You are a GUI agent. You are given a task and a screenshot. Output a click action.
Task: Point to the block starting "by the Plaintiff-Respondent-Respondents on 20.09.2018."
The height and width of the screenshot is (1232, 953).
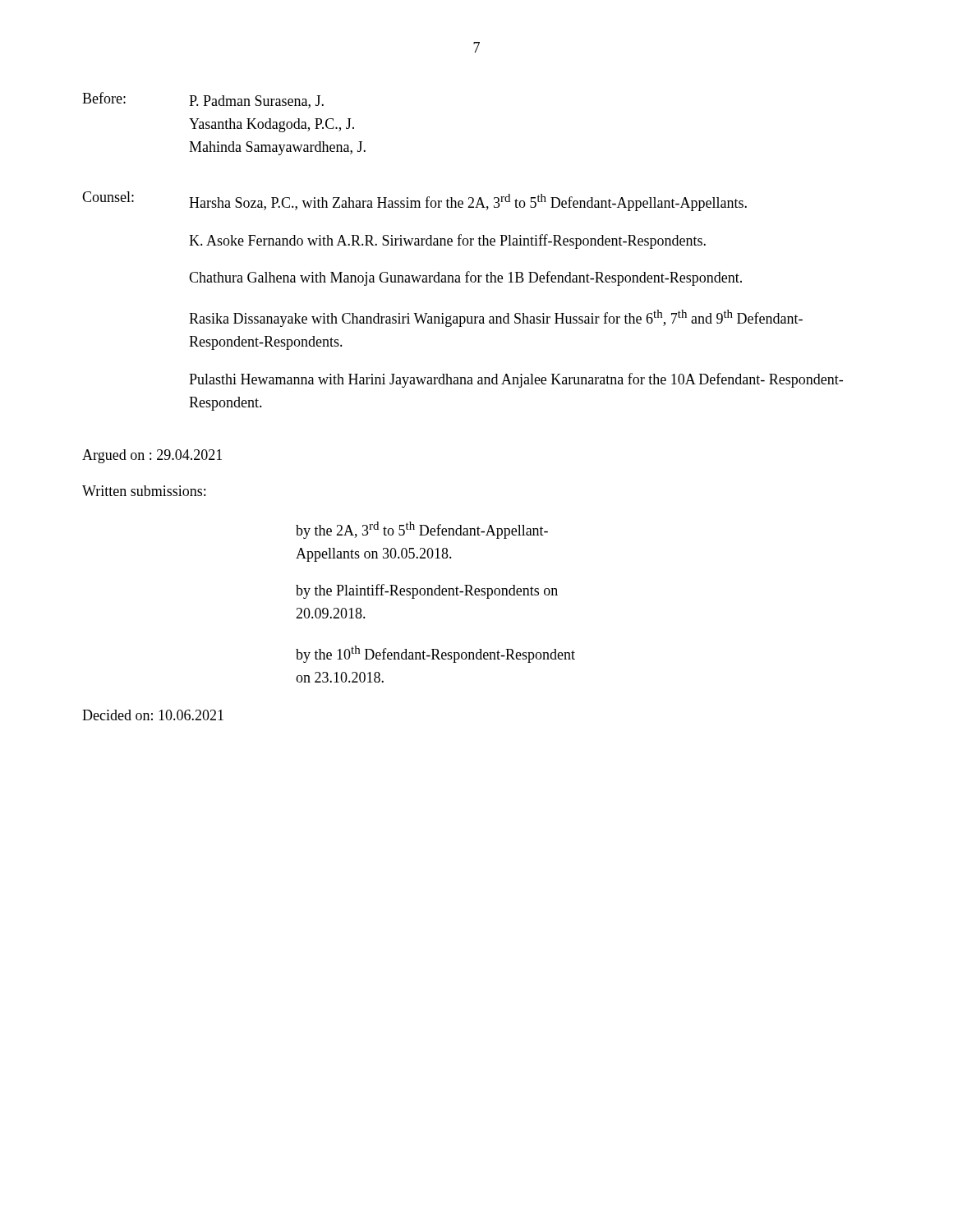427,602
